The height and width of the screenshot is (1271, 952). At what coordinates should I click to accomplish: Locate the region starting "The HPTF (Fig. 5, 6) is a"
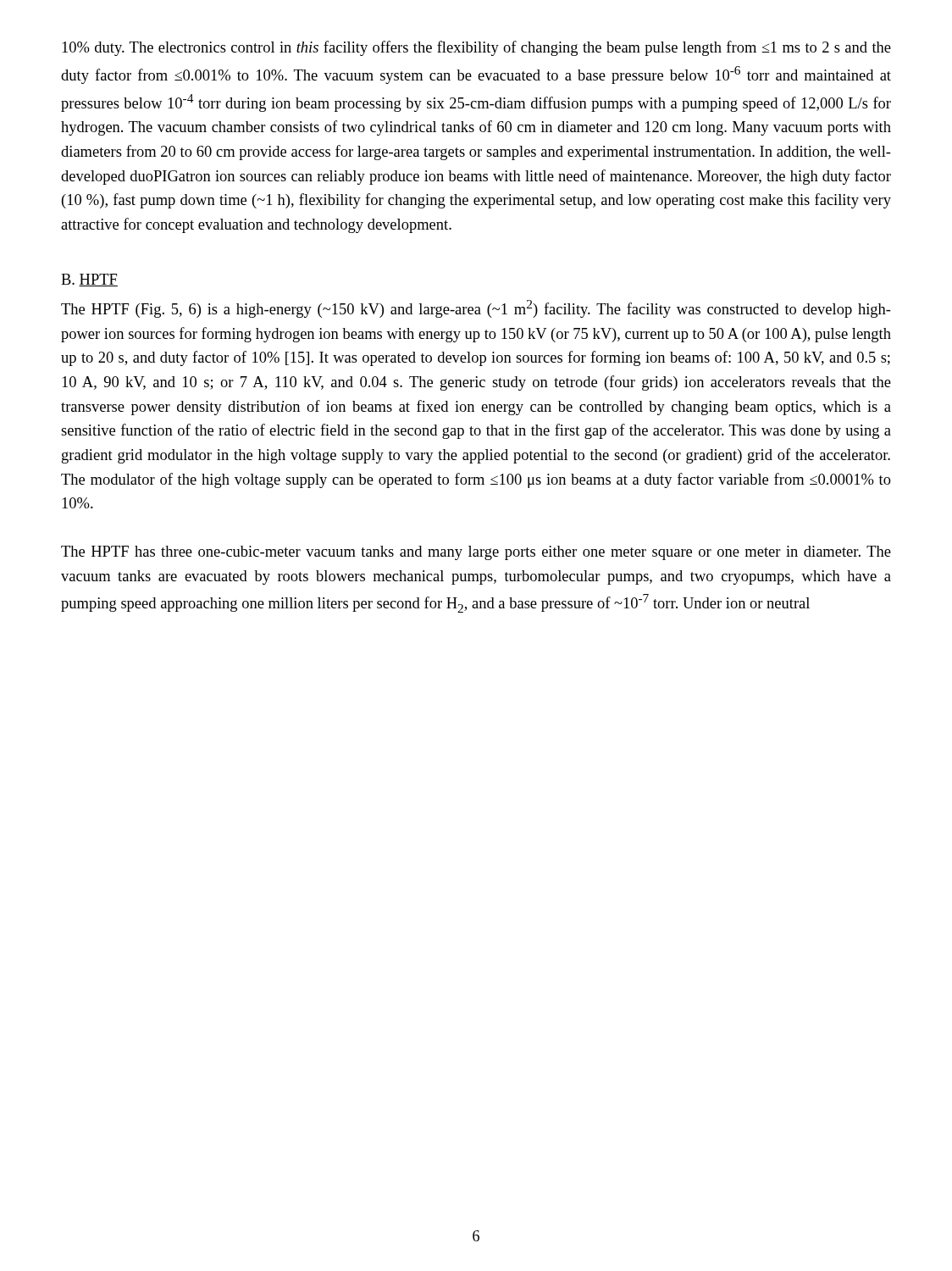point(476,405)
